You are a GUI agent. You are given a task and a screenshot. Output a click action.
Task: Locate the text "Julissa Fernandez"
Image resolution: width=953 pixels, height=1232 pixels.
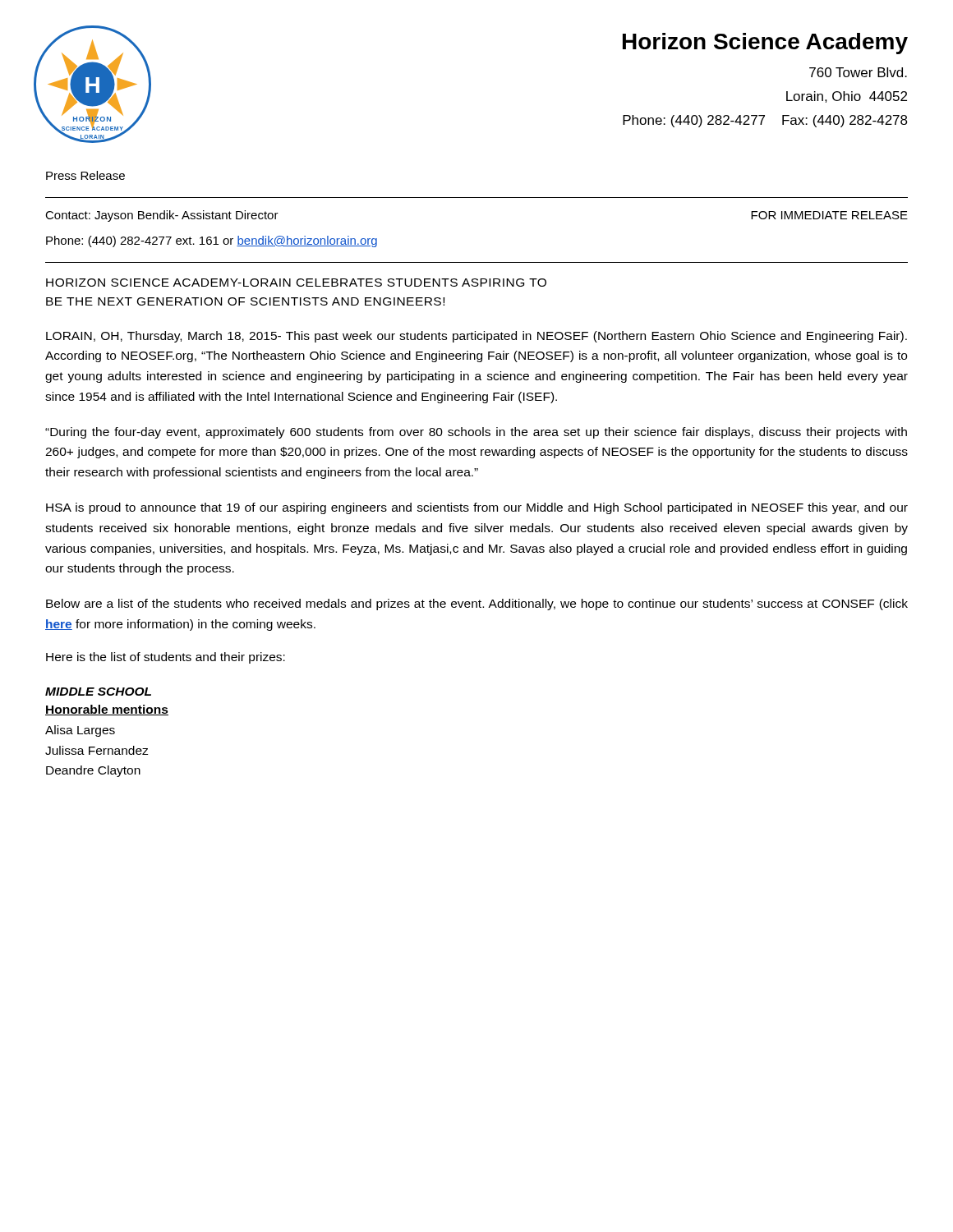[x=97, y=750]
